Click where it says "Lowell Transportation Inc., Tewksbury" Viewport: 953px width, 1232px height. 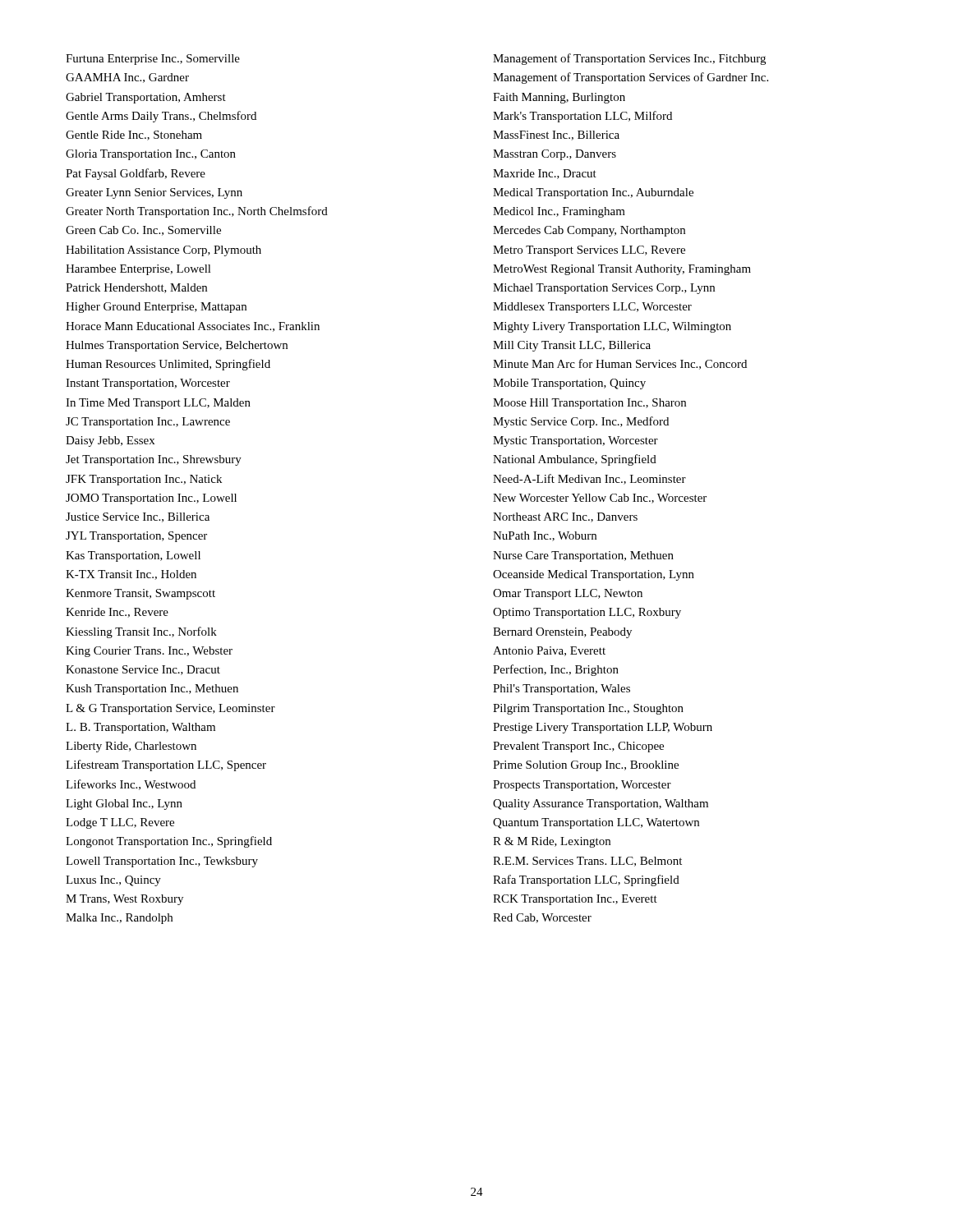coord(162,860)
